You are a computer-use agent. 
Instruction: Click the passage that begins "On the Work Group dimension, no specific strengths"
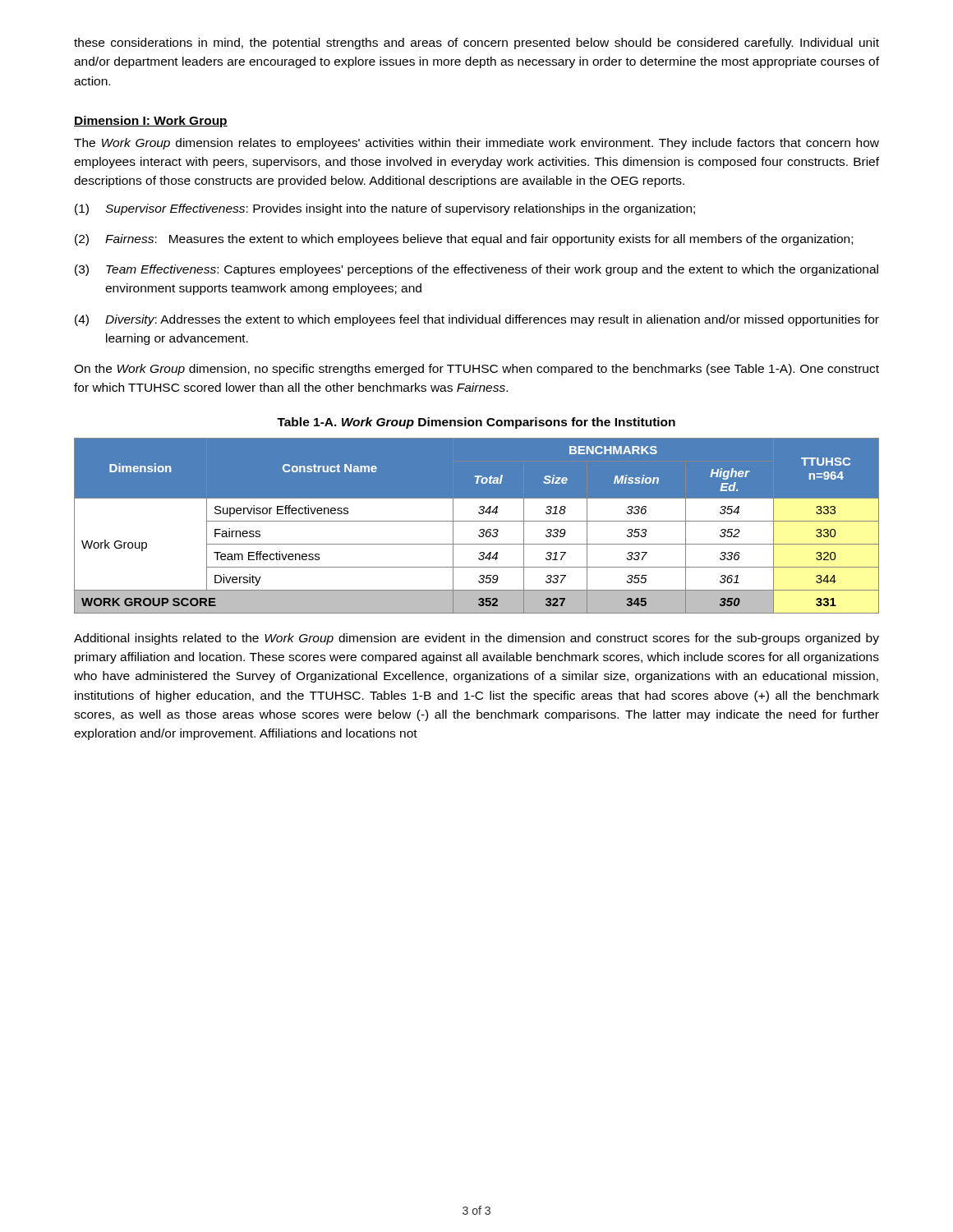click(476, 378)
